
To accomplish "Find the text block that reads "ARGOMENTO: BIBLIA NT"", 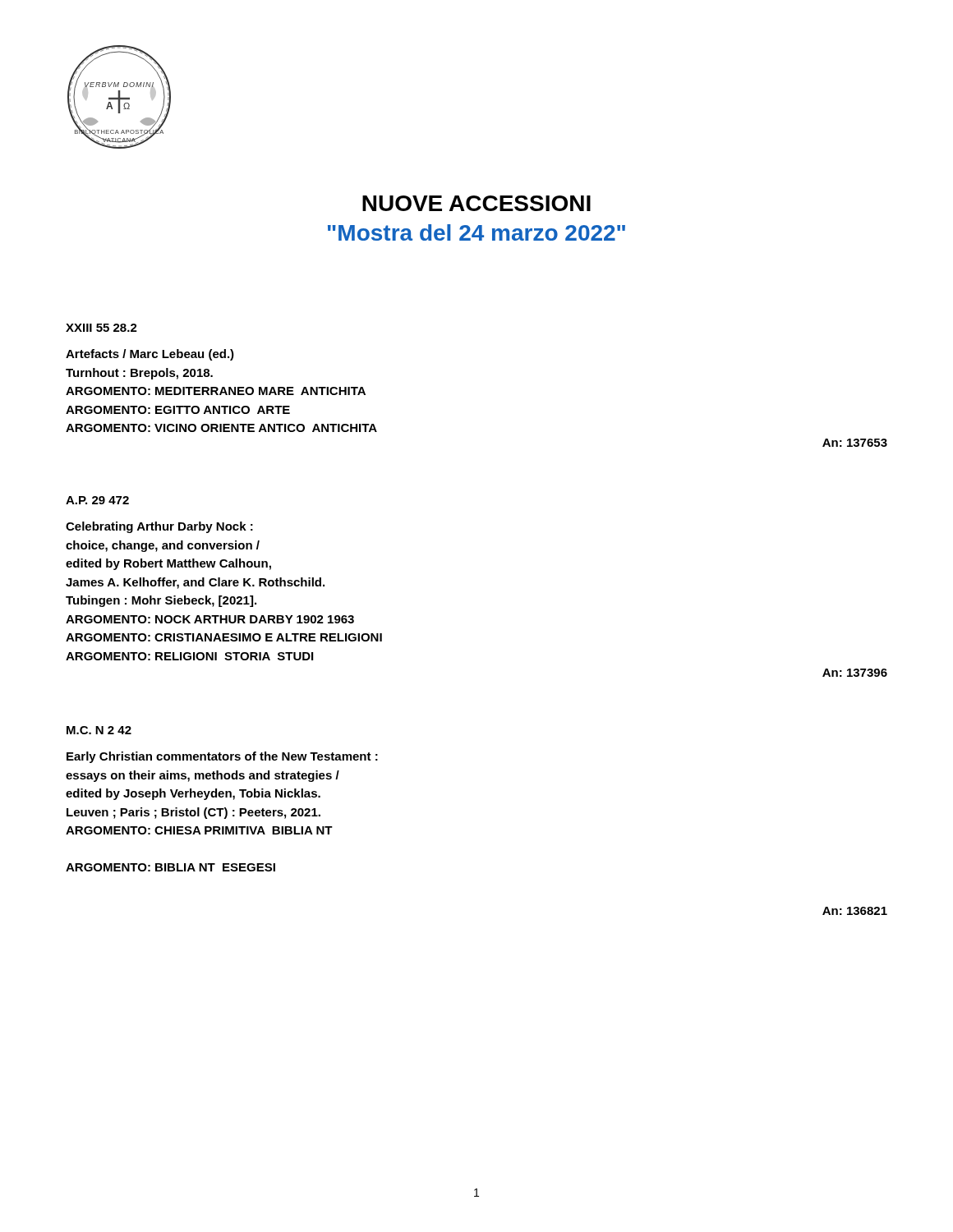I will coord(170,867).
